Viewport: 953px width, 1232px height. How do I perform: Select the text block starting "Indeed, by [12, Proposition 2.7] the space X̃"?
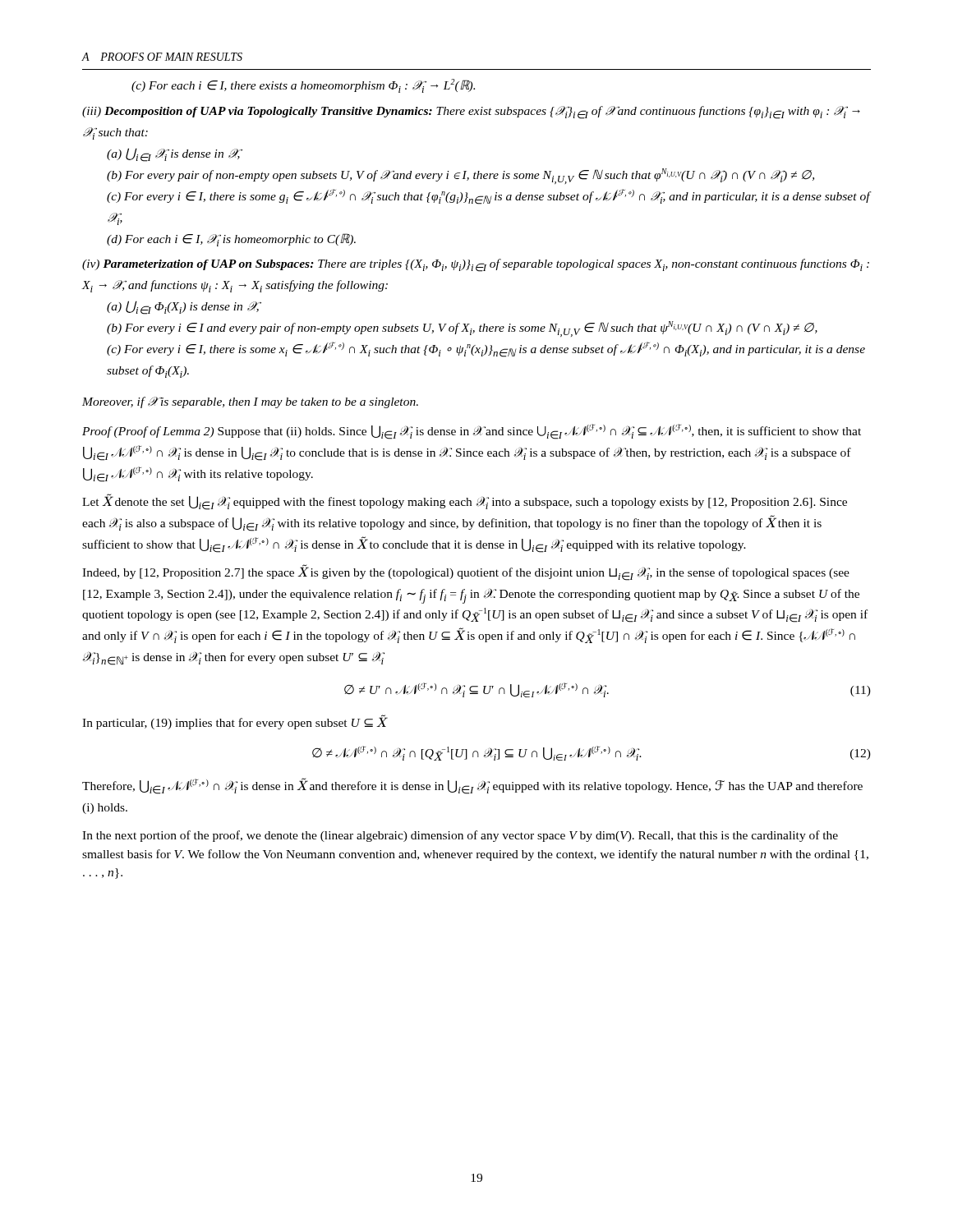coord(476,616)
